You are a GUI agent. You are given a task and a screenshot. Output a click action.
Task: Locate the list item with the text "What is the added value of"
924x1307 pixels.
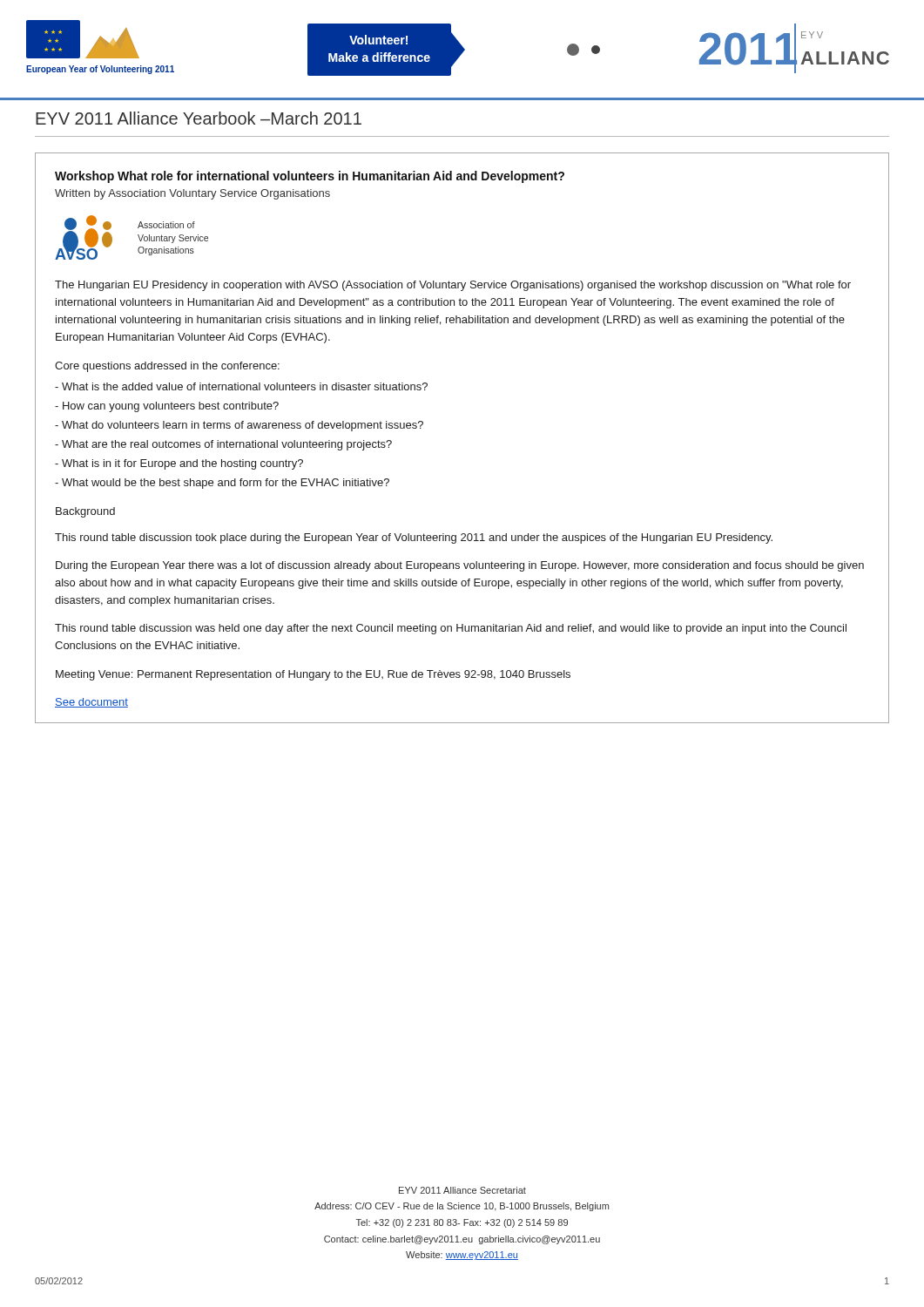click(241, 386)
